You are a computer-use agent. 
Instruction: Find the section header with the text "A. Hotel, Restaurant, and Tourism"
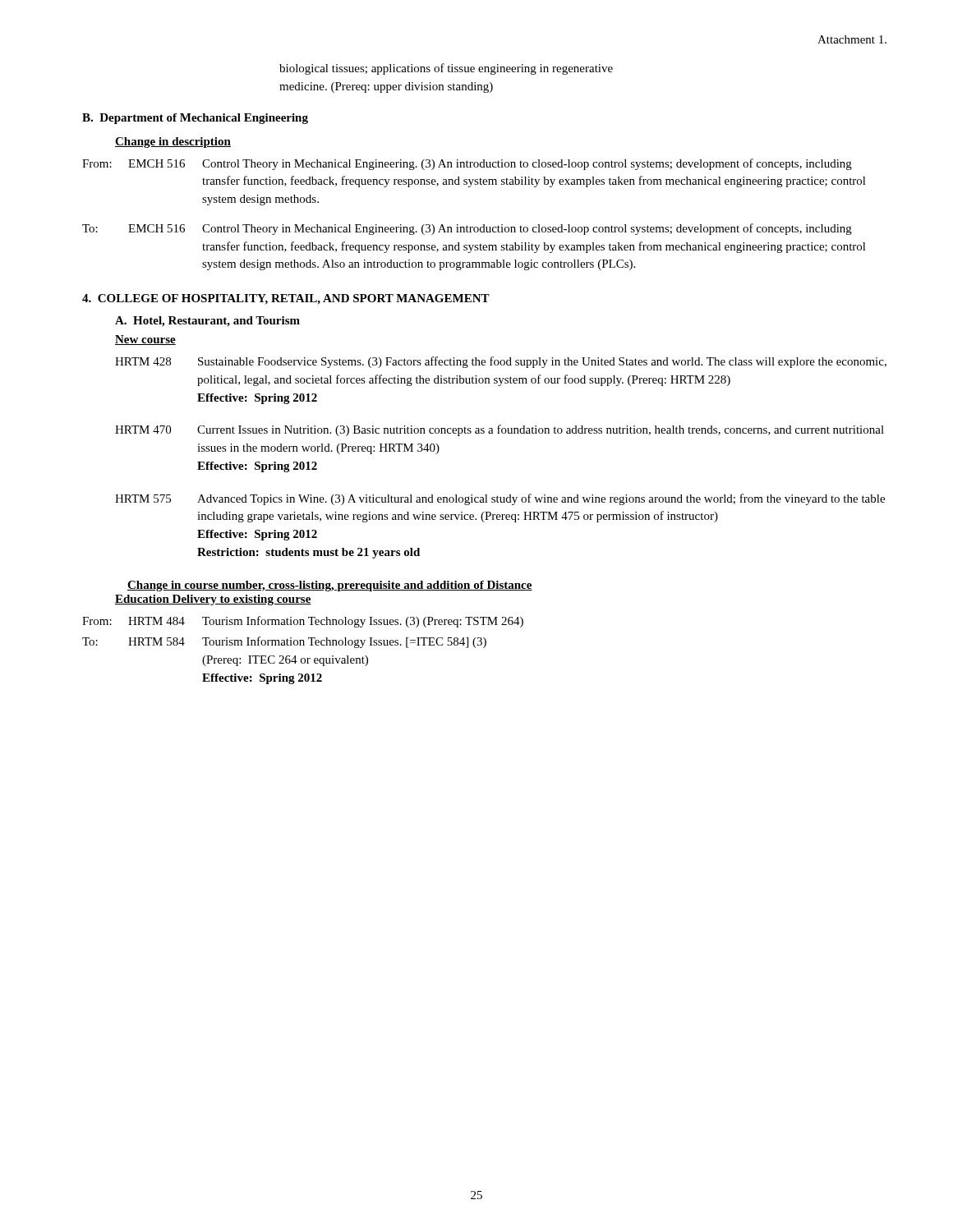[x=207, y=320]
